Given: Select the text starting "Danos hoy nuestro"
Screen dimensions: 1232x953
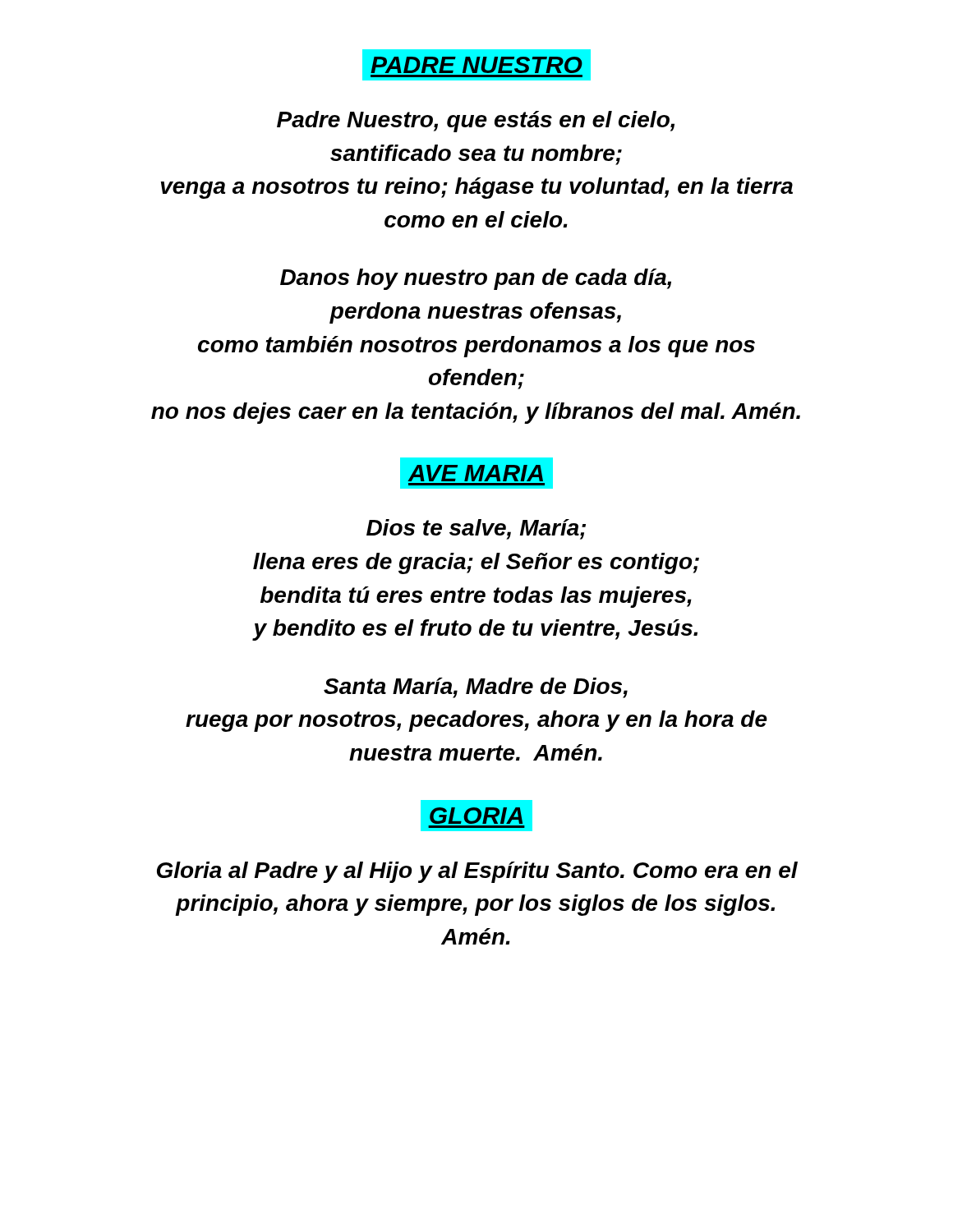Looking at the screenshot, I should coord(476,344).
